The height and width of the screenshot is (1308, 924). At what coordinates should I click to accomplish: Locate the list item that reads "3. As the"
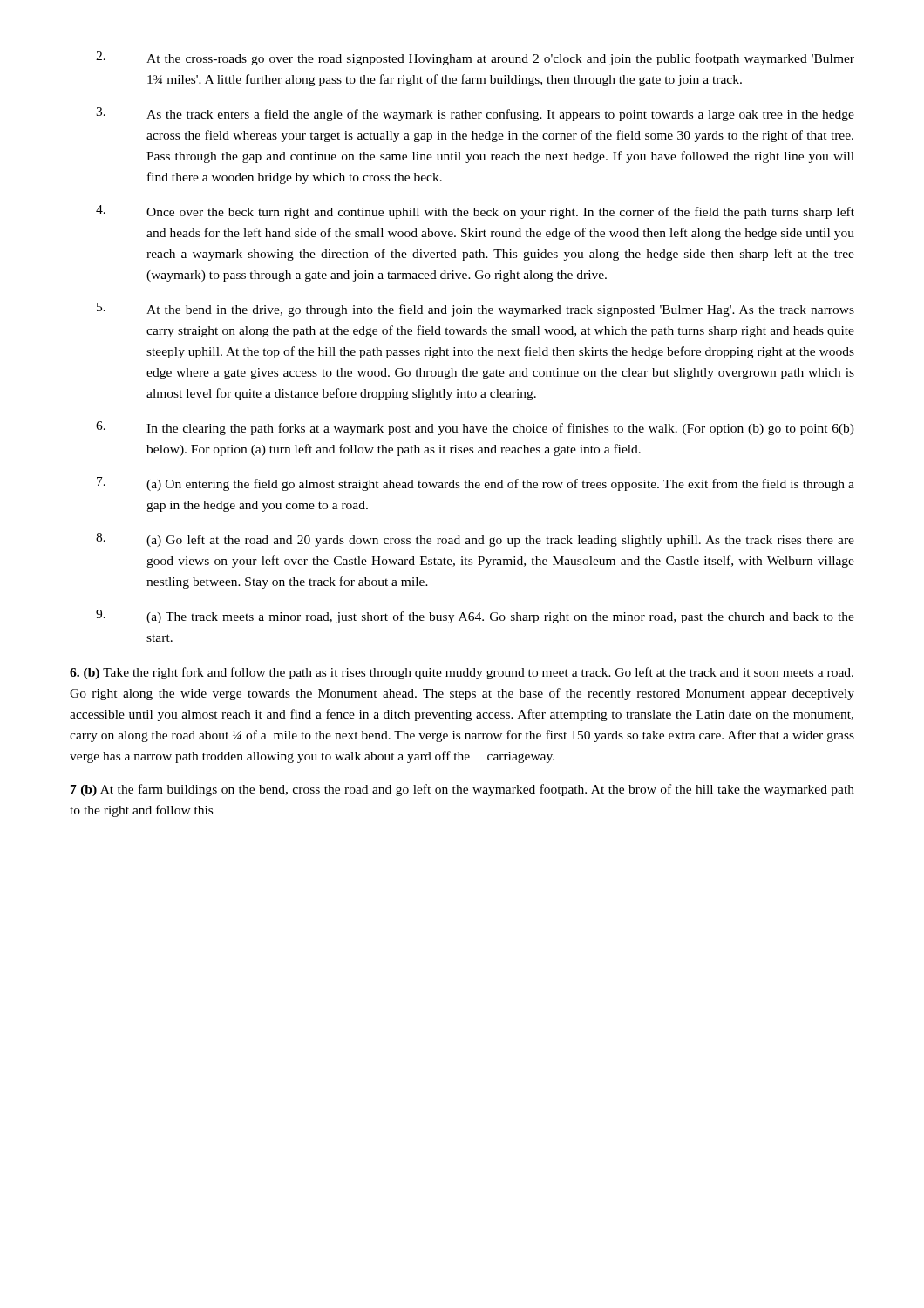pos(462,146)
